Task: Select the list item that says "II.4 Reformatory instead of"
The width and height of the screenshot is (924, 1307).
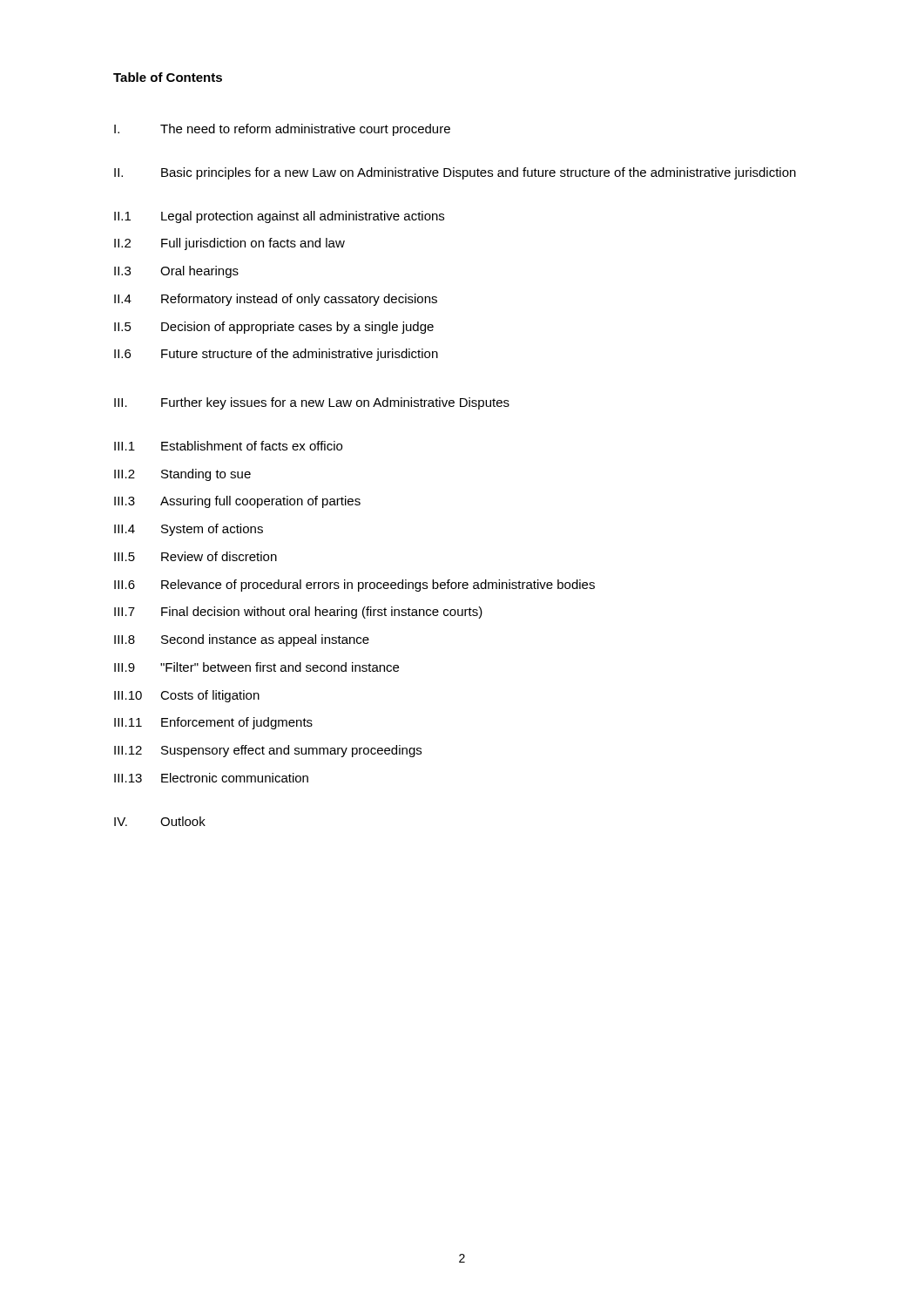Action: (276, 300)
